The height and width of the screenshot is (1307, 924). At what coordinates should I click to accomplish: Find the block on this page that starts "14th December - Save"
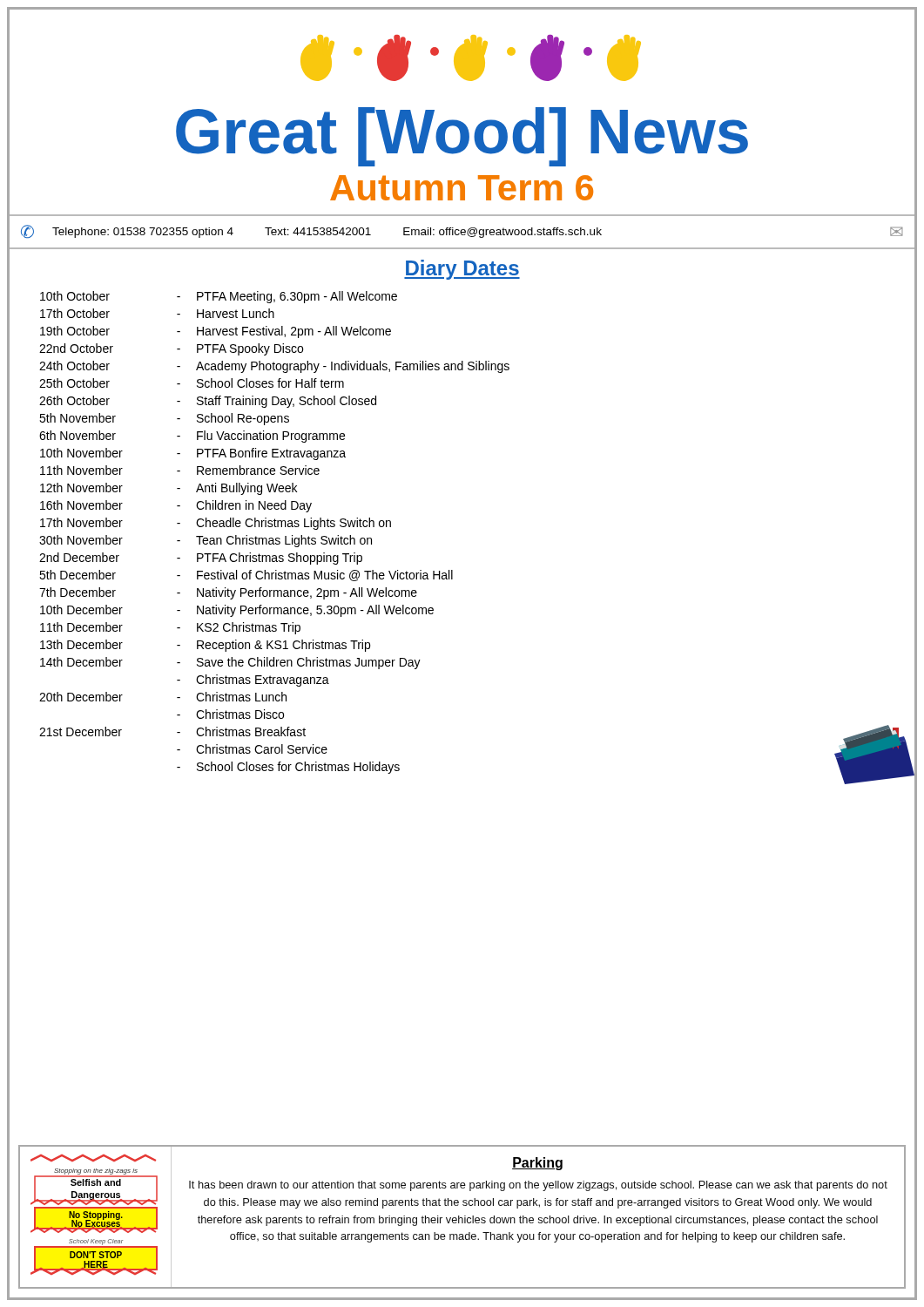point(230,663)
